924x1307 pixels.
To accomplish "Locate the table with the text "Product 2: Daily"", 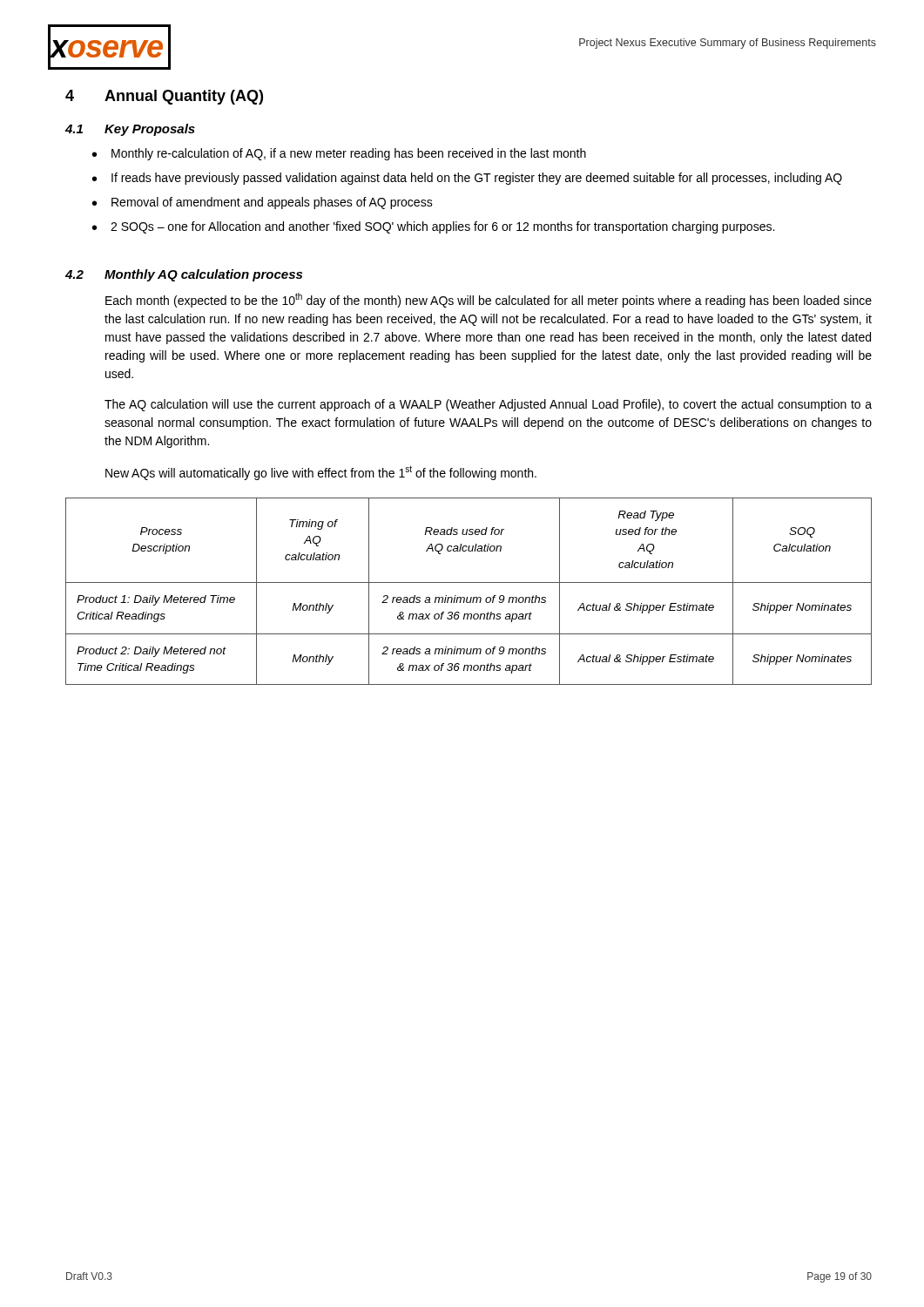I will (x=469, y=592).
